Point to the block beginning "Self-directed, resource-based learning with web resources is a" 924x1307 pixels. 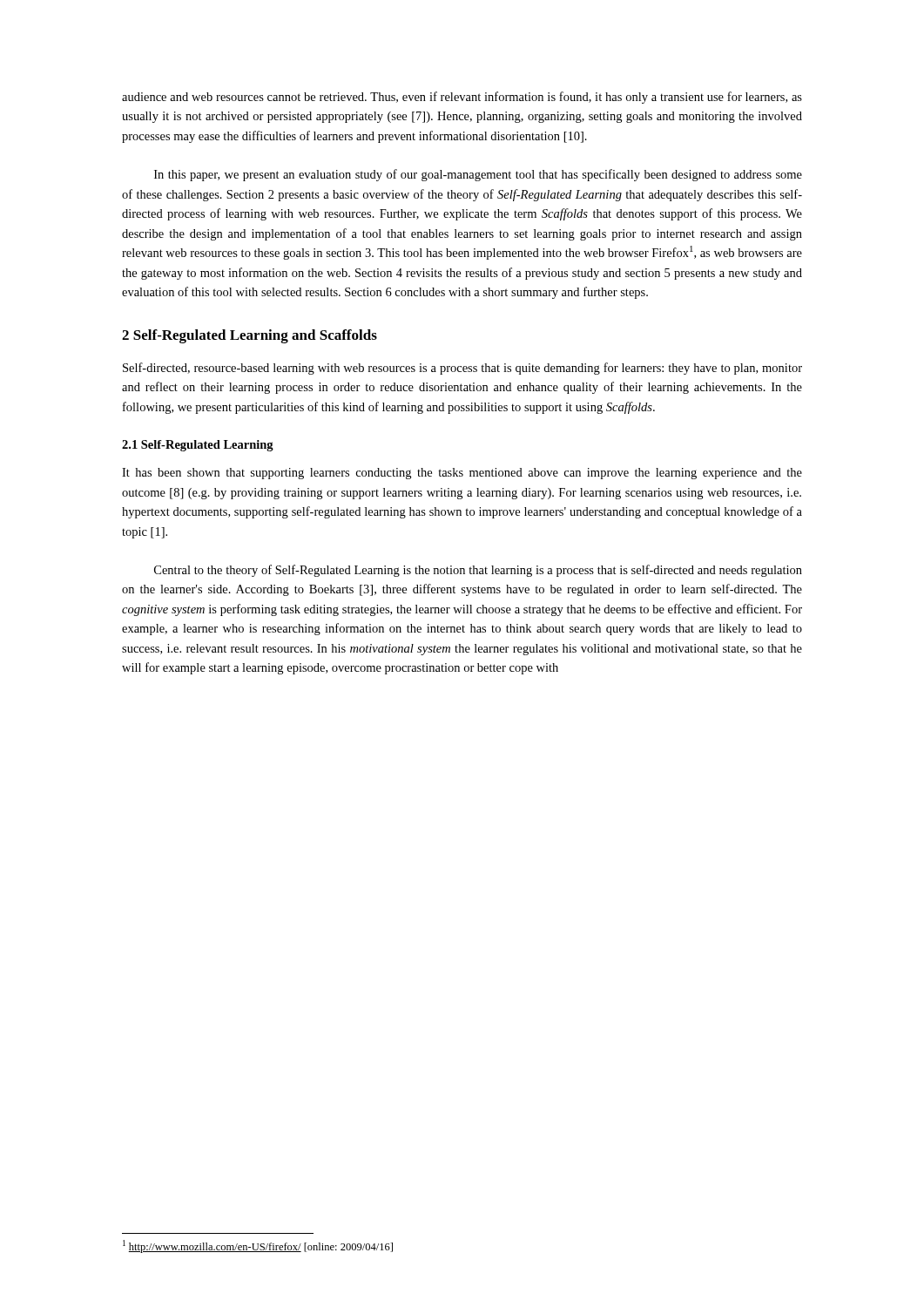(462, 387)
